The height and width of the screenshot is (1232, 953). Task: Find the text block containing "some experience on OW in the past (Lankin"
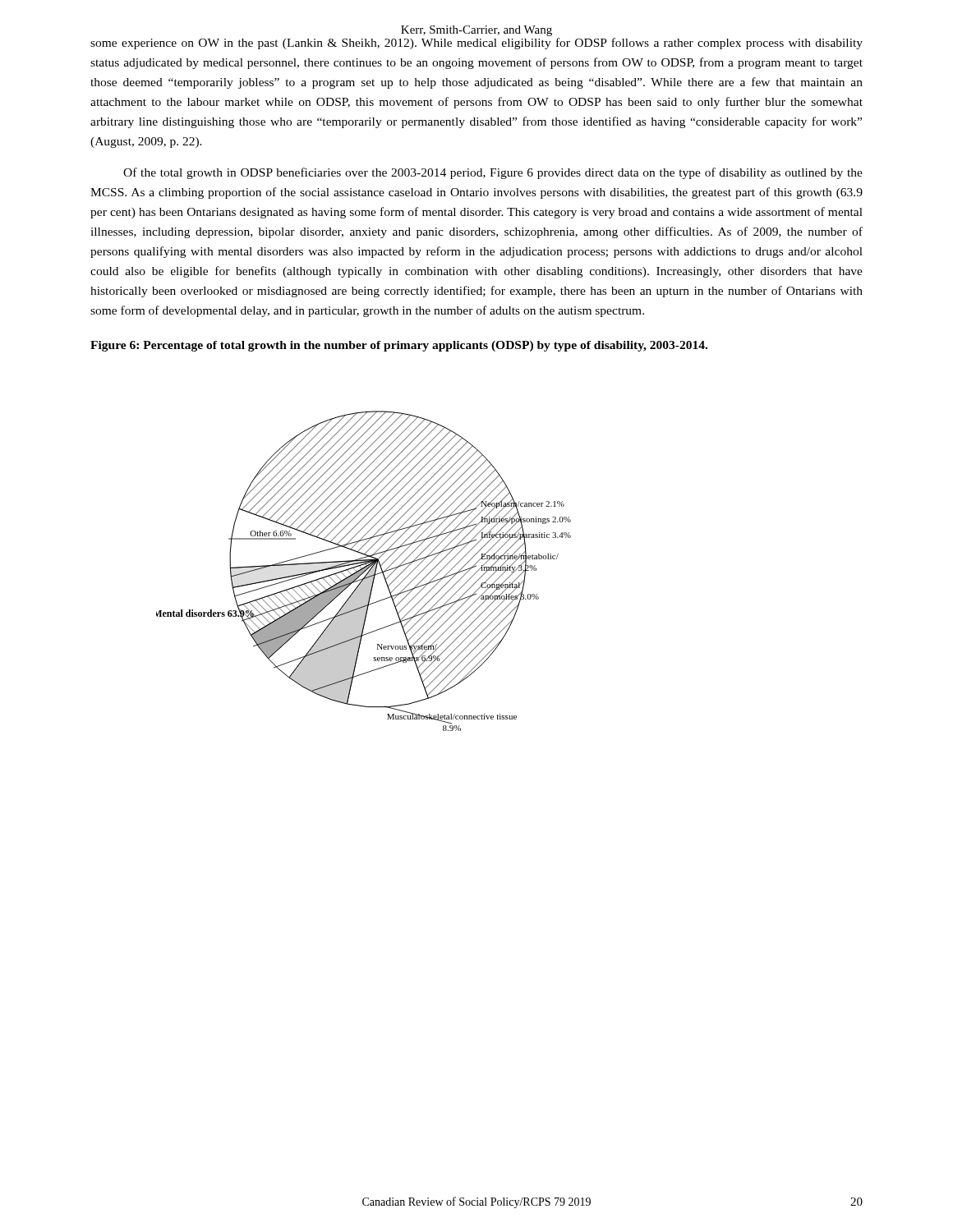pyautogui.click(x=476, y=92)
